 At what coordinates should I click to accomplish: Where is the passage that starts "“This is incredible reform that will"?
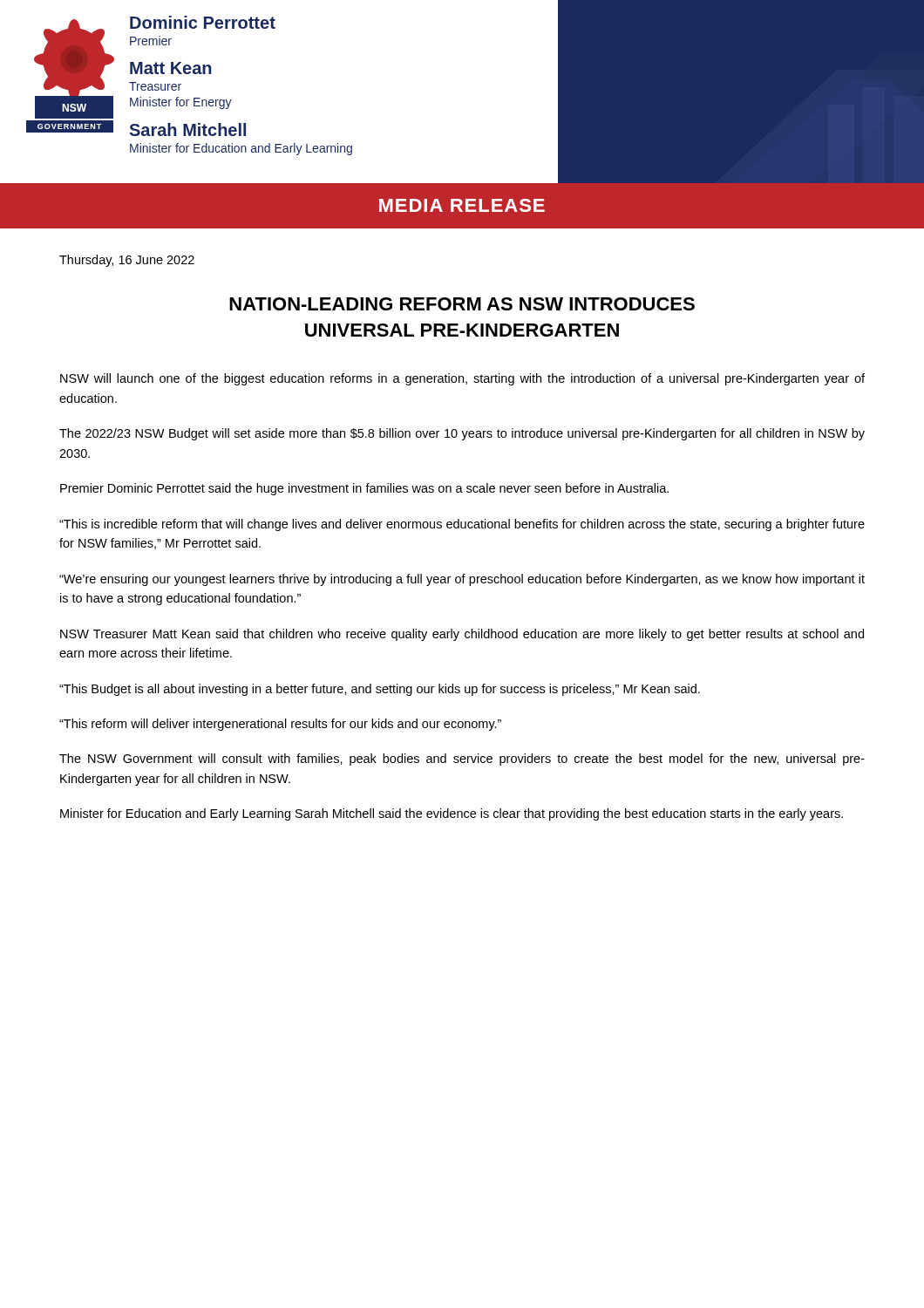(462, 534)
